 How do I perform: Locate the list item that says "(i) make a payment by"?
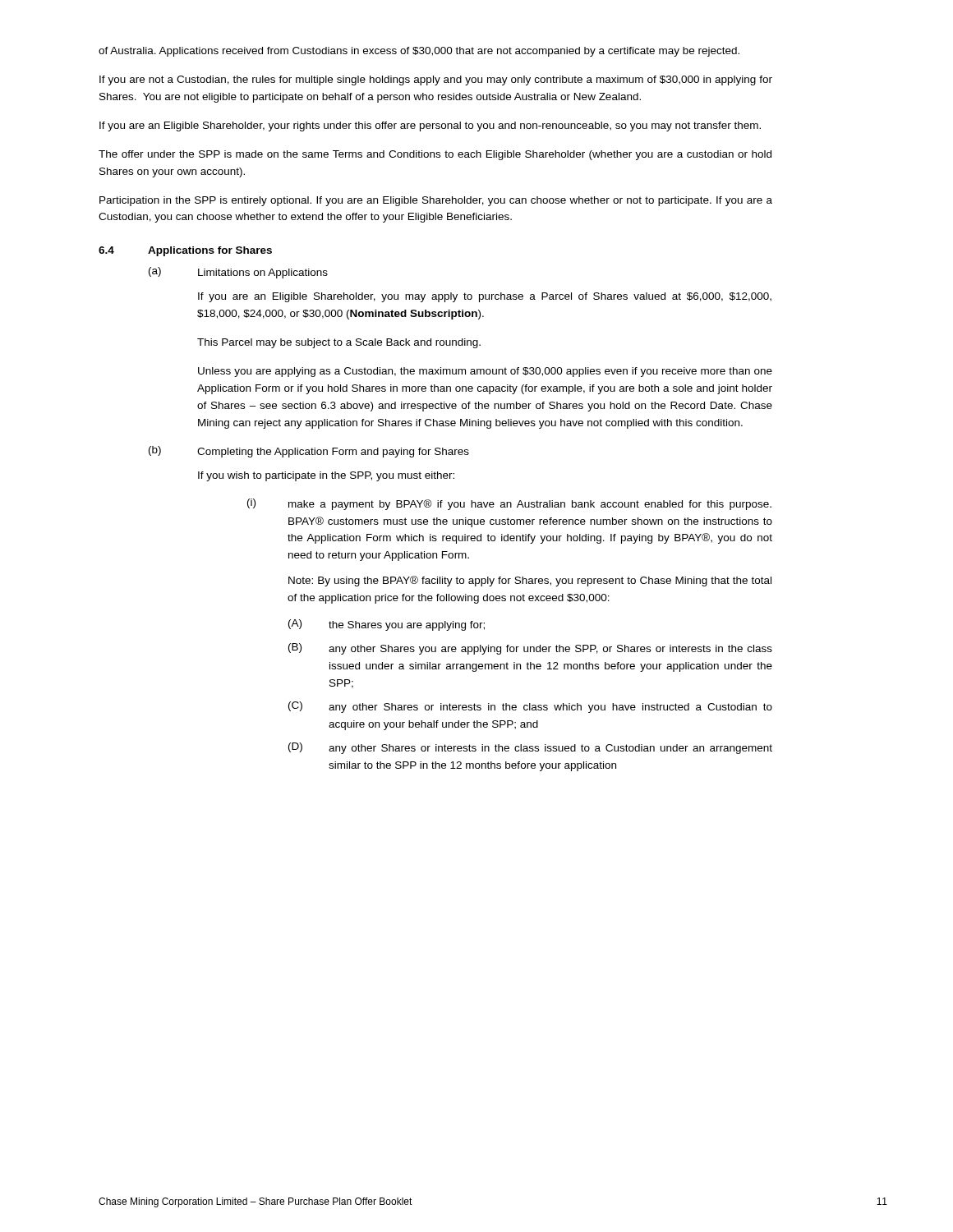509,530
